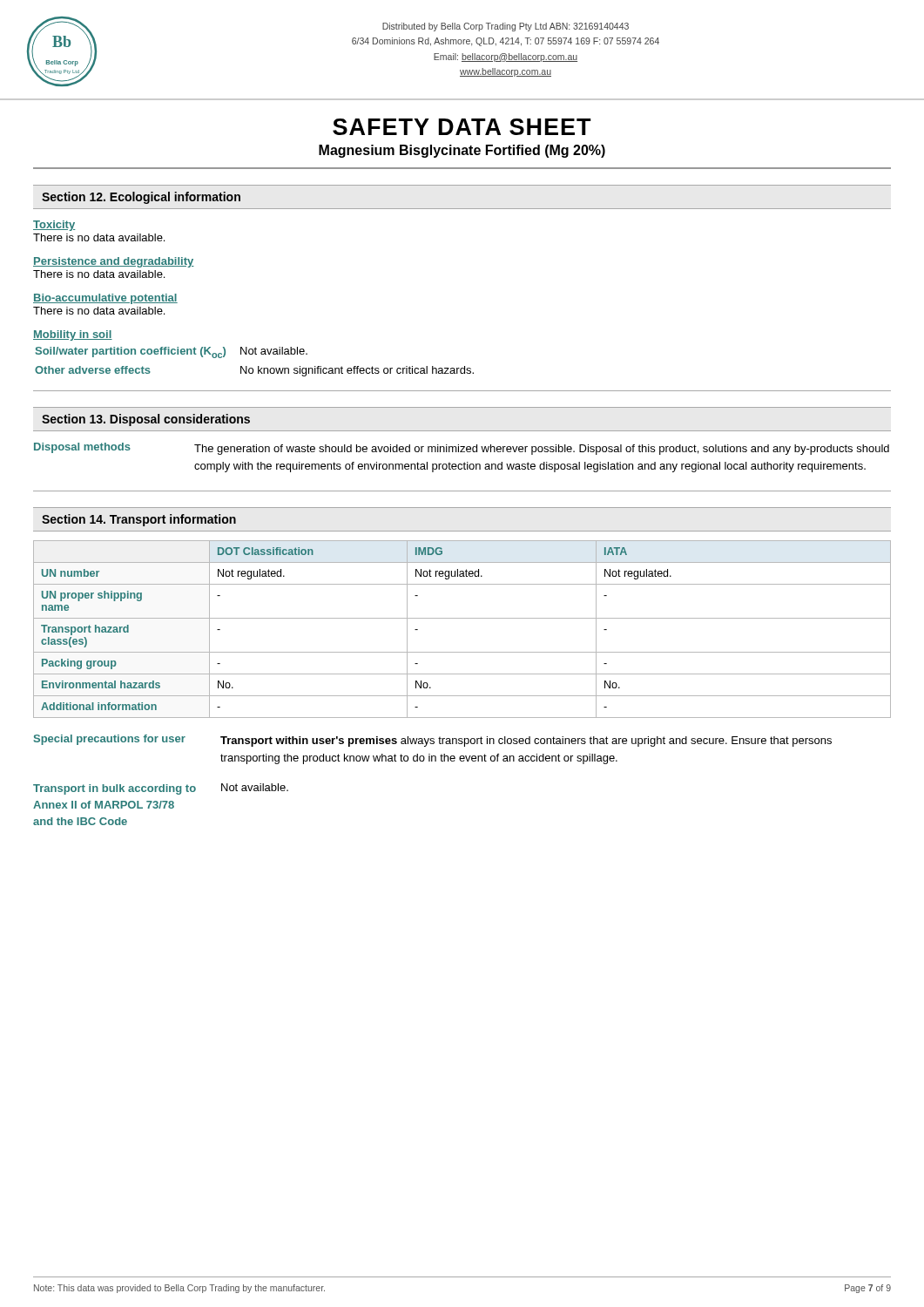Select the text block that reads "Special precautions for user Transport within user's"
The width and height of the screenshot is (924, 1307).
[x=462, y=749]
